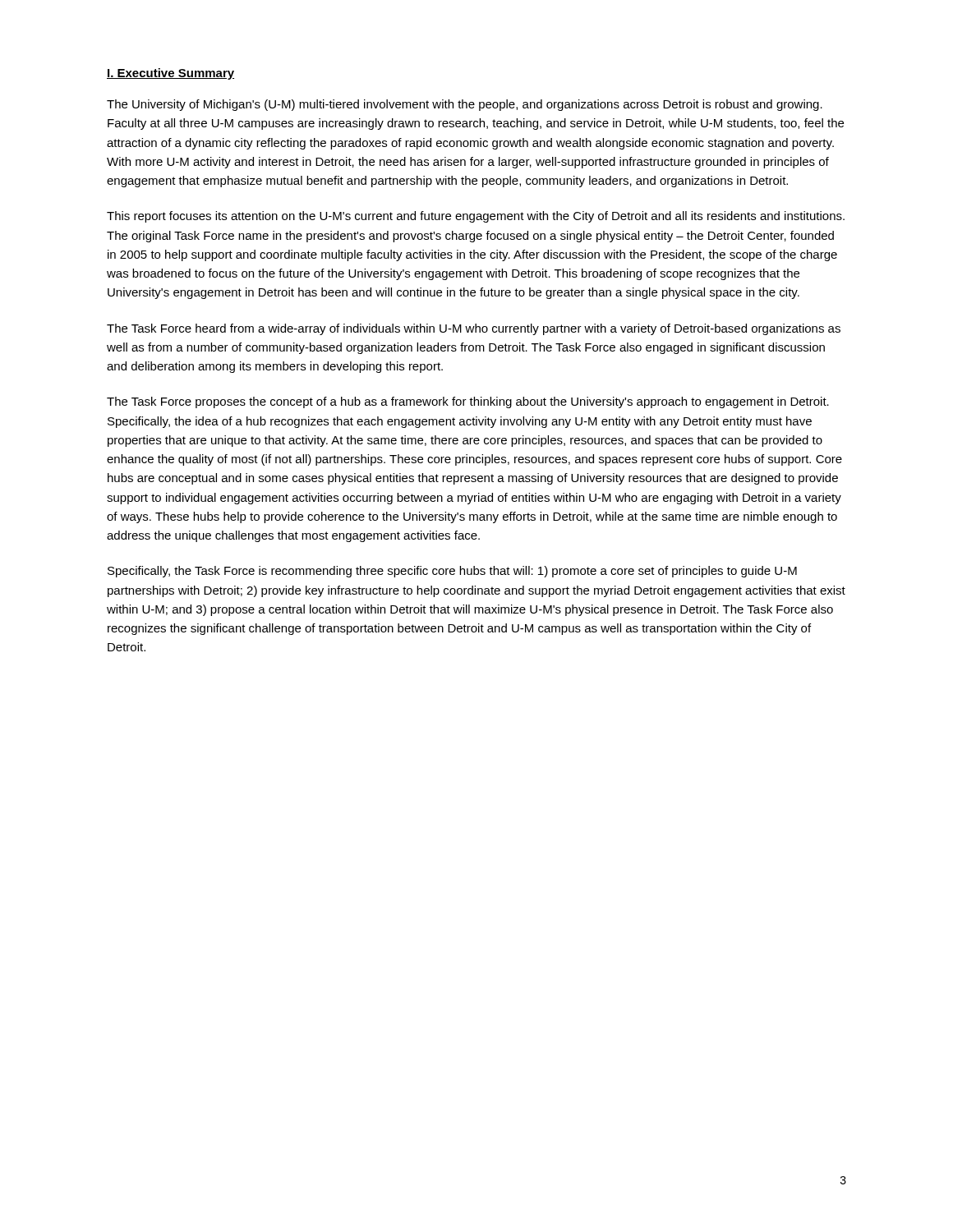Locate the block of text that opens with "The University of Michigan's"
Image resolution: width=953 pixels, height=1232 pixels.
click(x=476, y=142)
